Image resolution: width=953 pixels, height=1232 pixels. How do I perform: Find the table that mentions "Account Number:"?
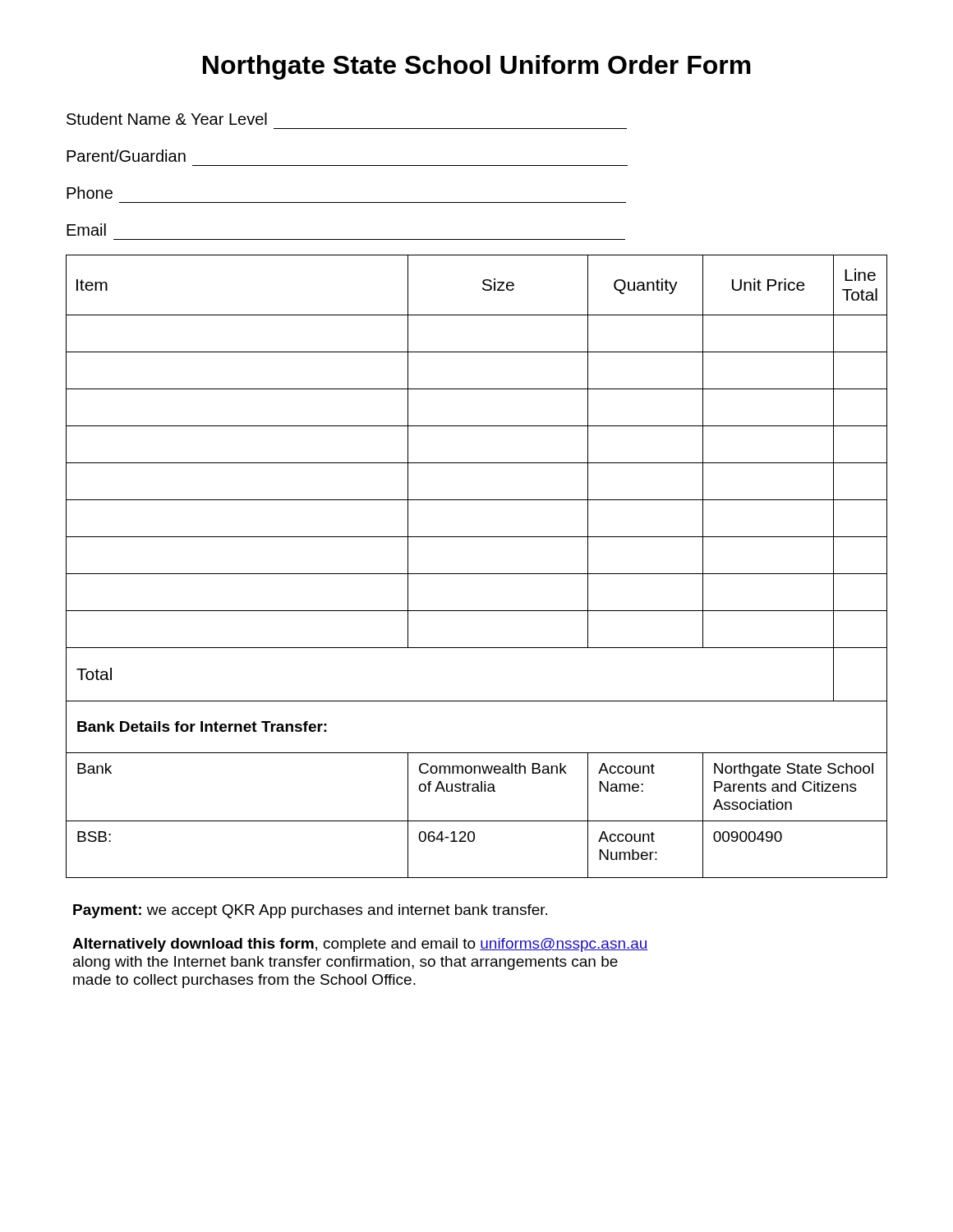pos(476,567)
